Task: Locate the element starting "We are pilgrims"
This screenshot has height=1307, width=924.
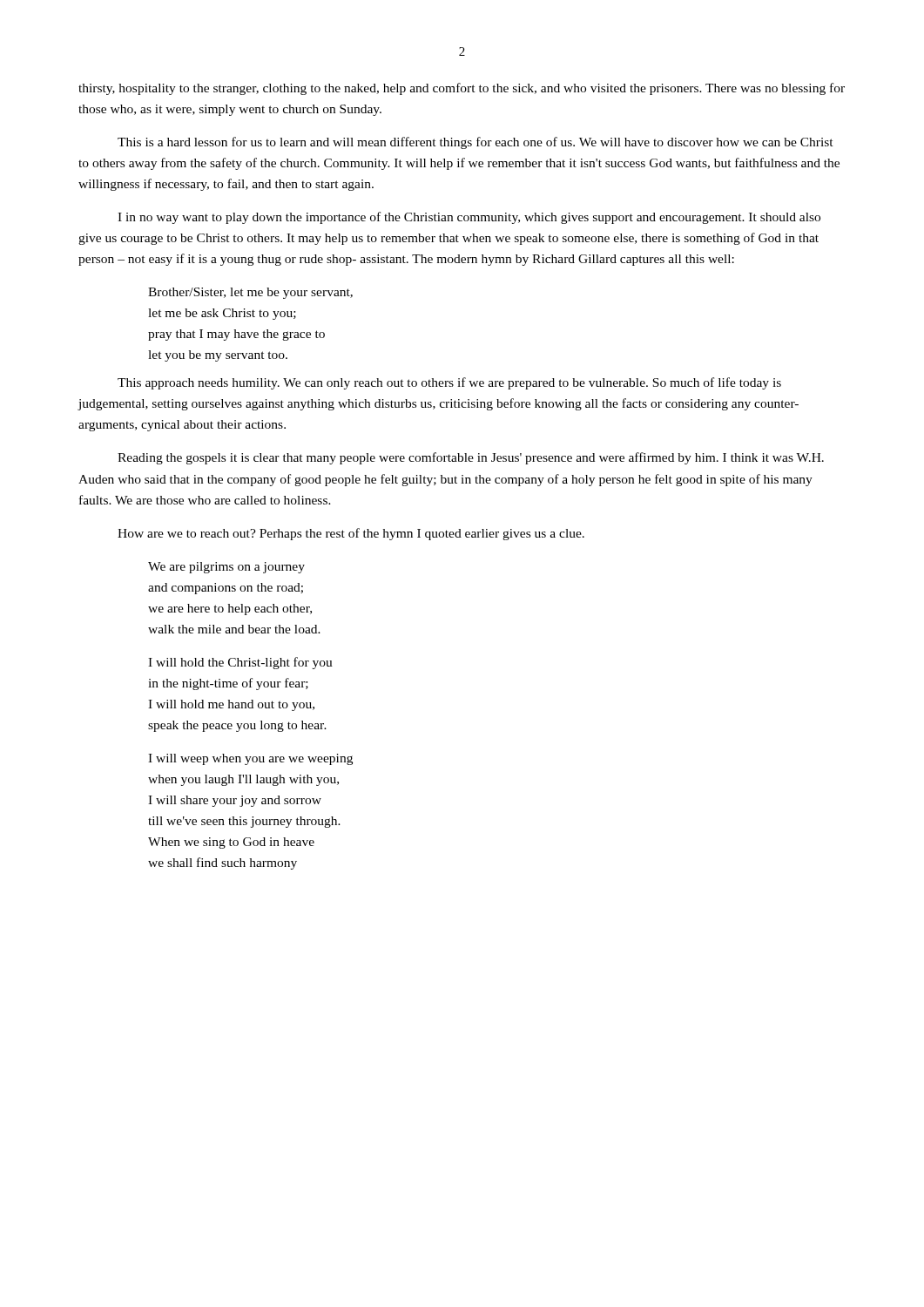Action: tap(226, 568)
